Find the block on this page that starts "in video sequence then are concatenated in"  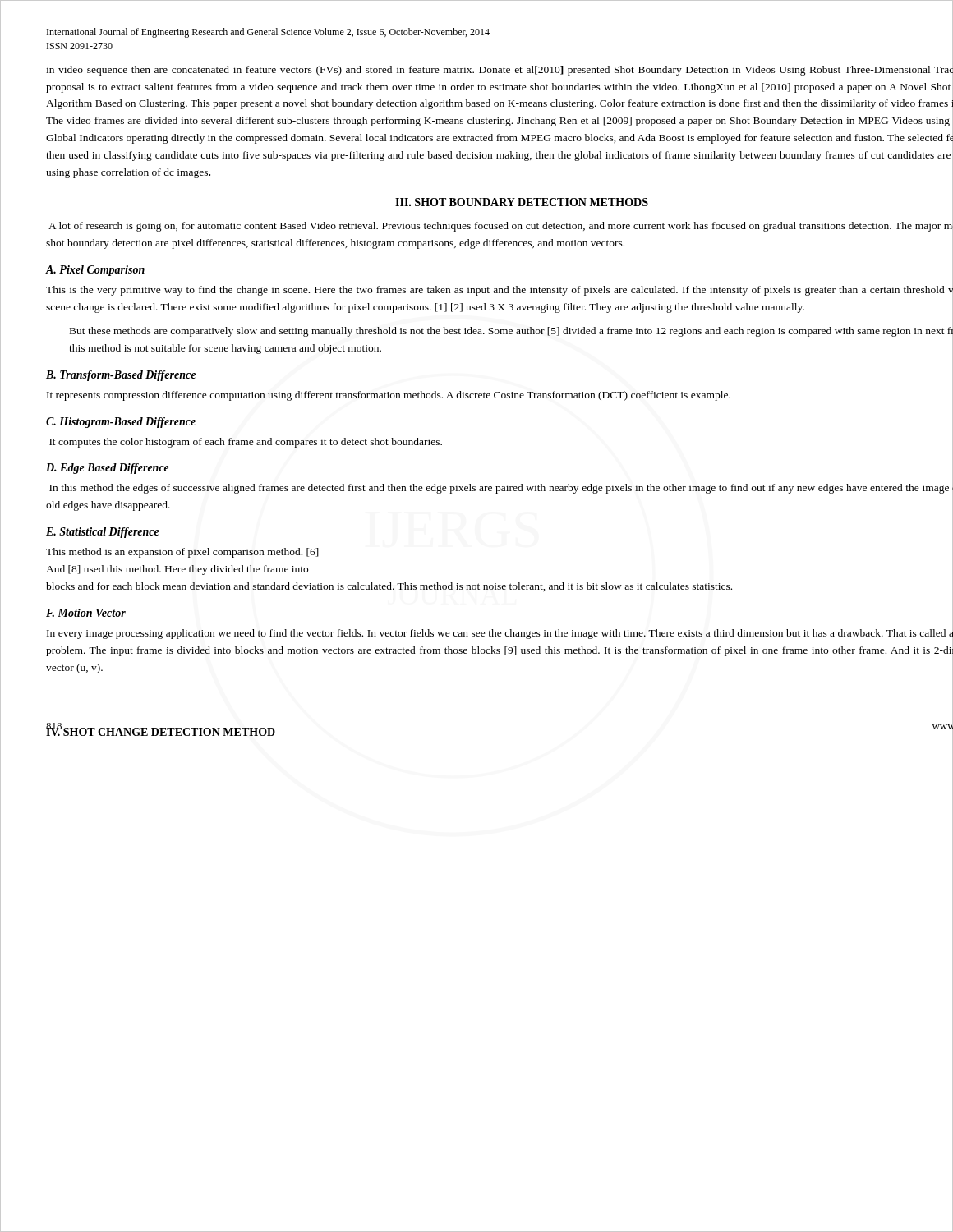click(x=500, y=121)
